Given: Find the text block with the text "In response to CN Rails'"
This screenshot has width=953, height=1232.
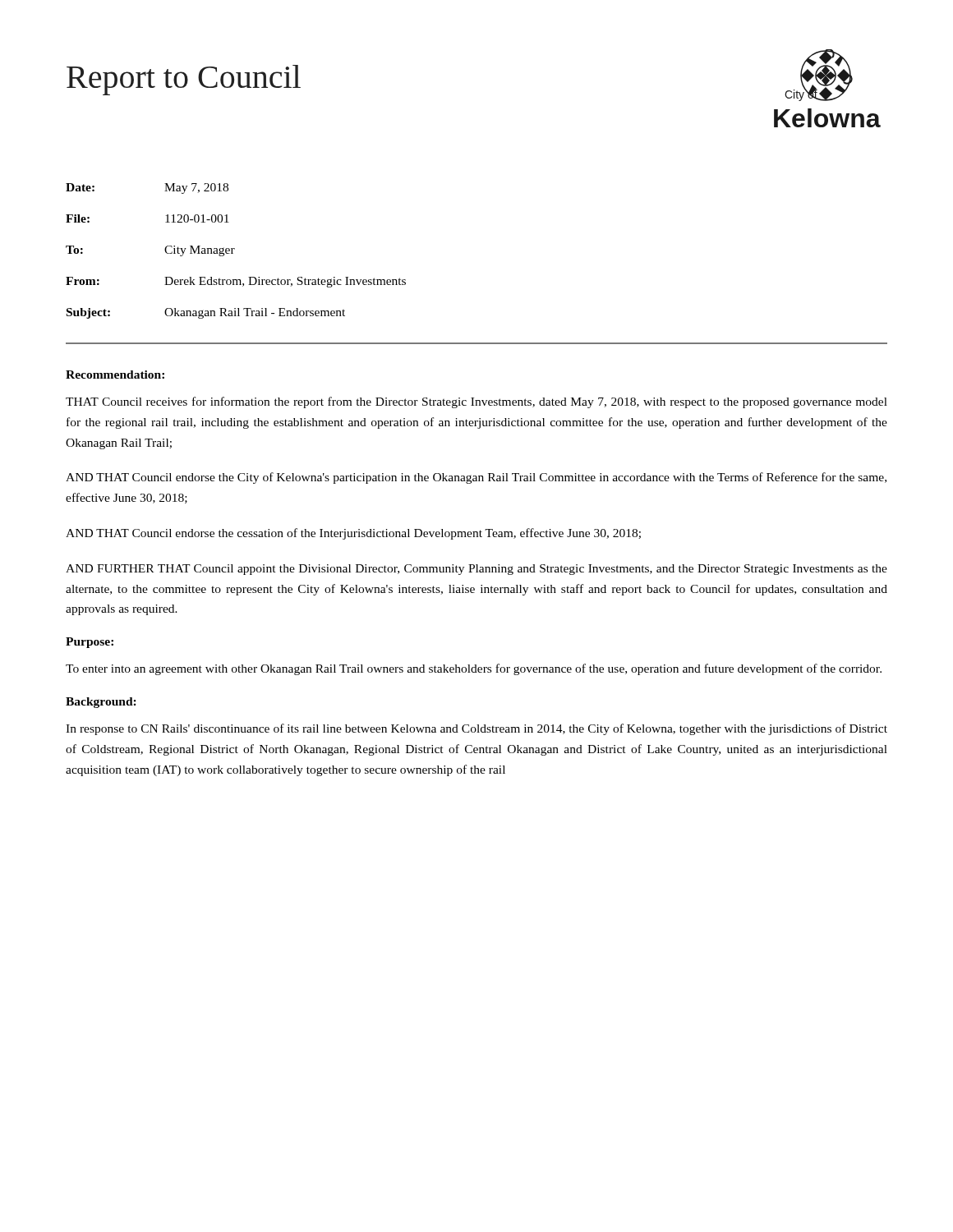Looking at the screenshot, I should pos(476,749).
